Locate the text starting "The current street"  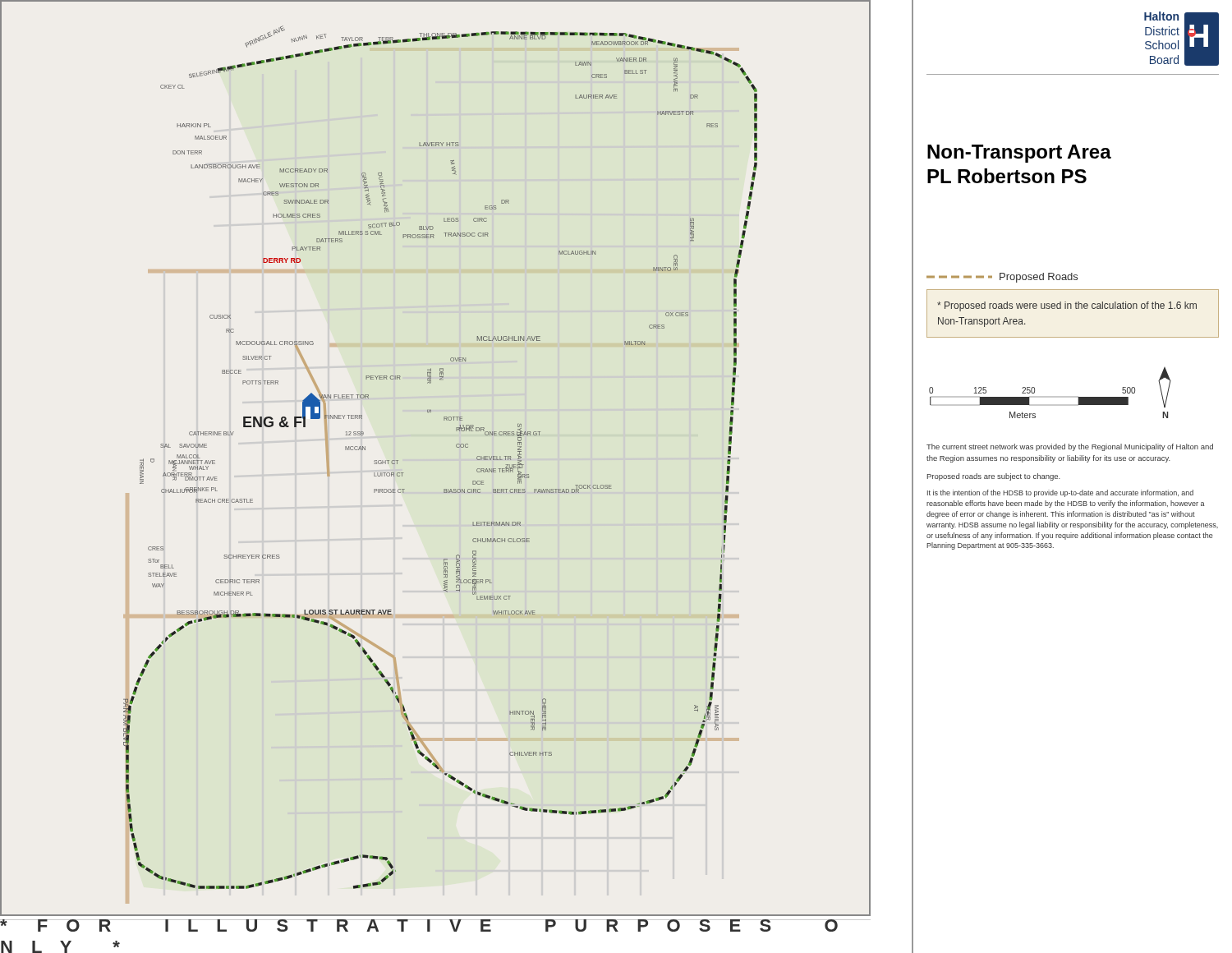(1070, 452)
